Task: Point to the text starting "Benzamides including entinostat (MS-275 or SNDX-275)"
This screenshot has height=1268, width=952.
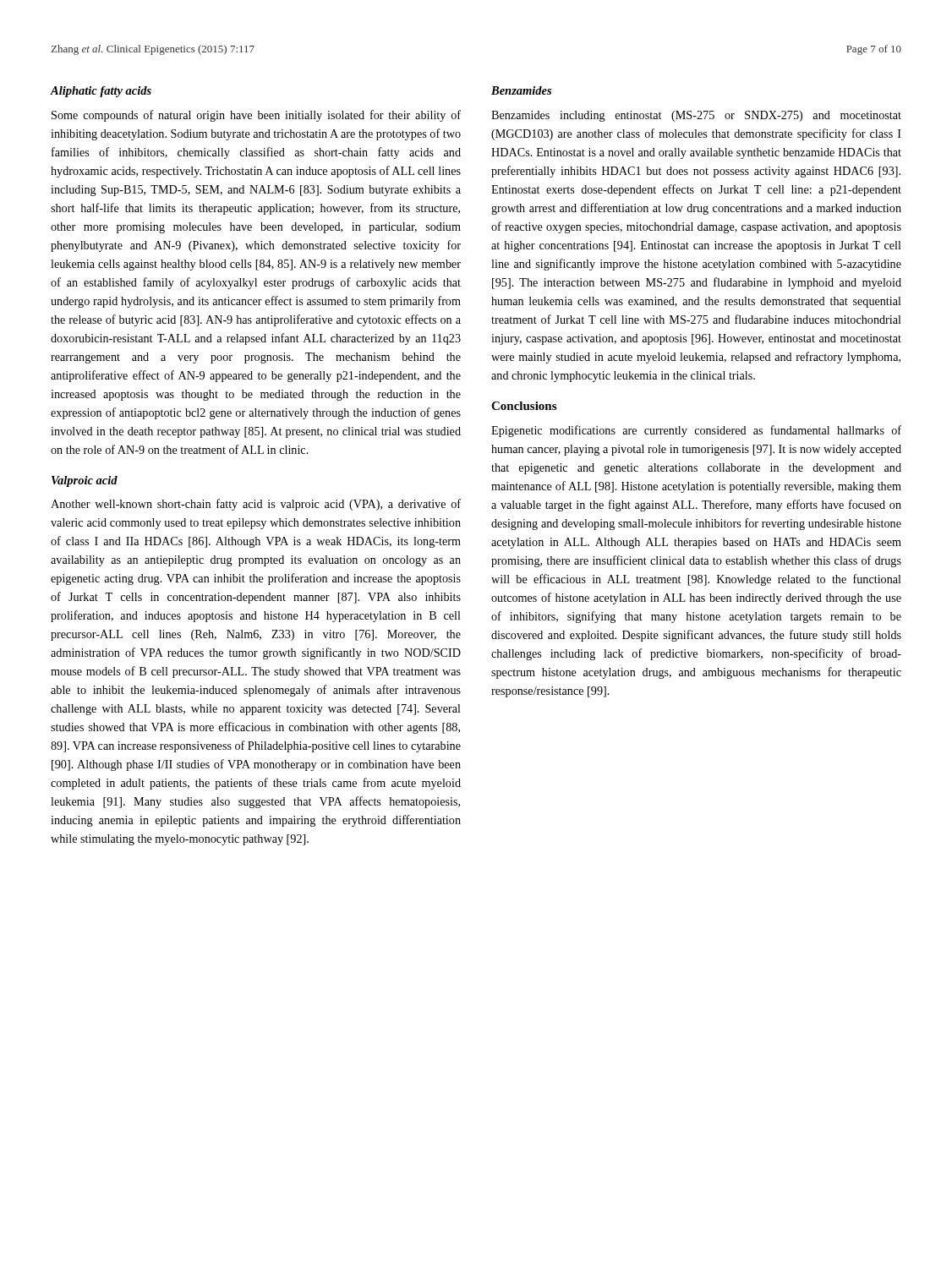Action: point(696,245)
